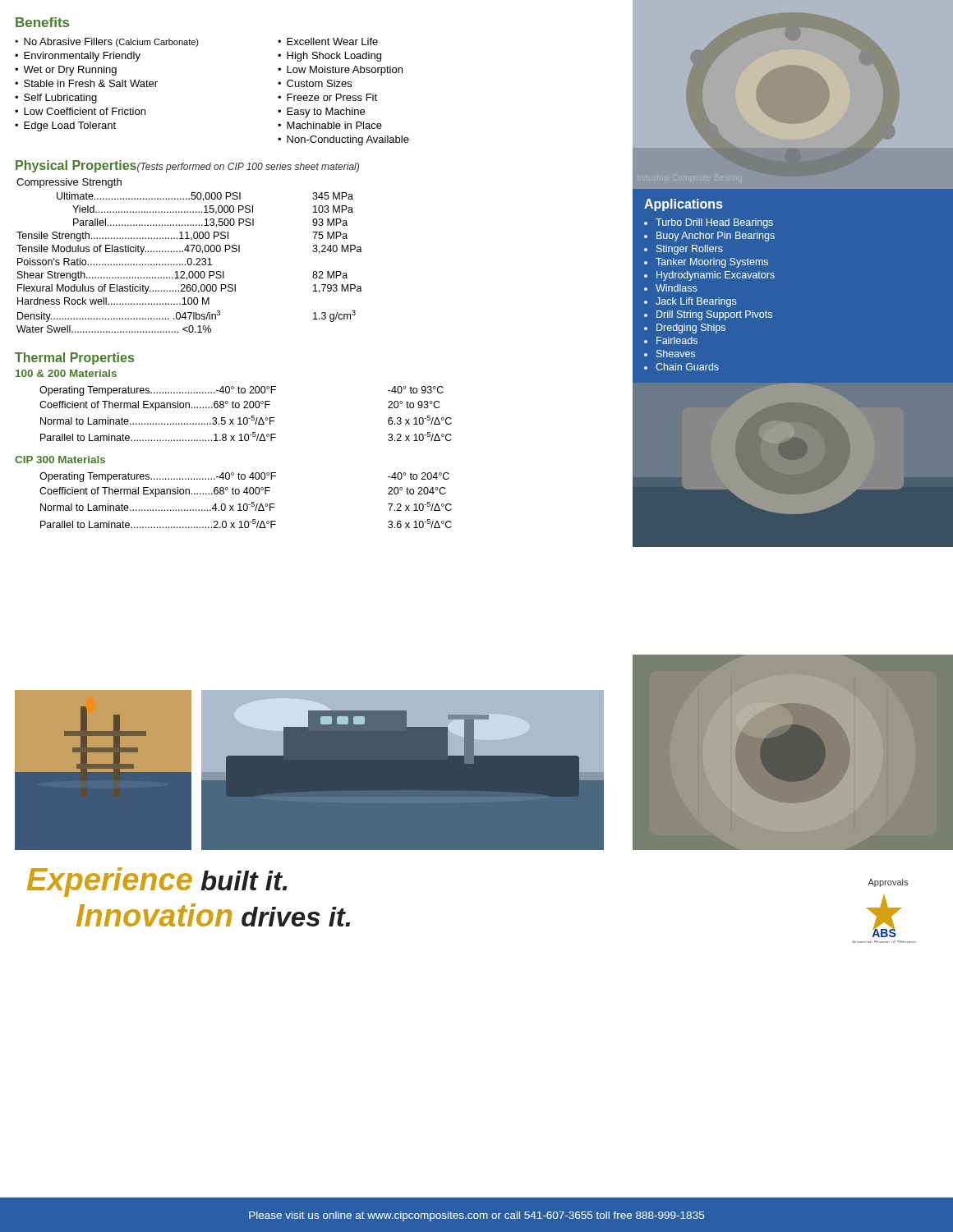Image resolution: width=953 pixels, height=1232 pixels.
Task: Select the text containing "Compressive Strength"
Action: coord(69,182)
